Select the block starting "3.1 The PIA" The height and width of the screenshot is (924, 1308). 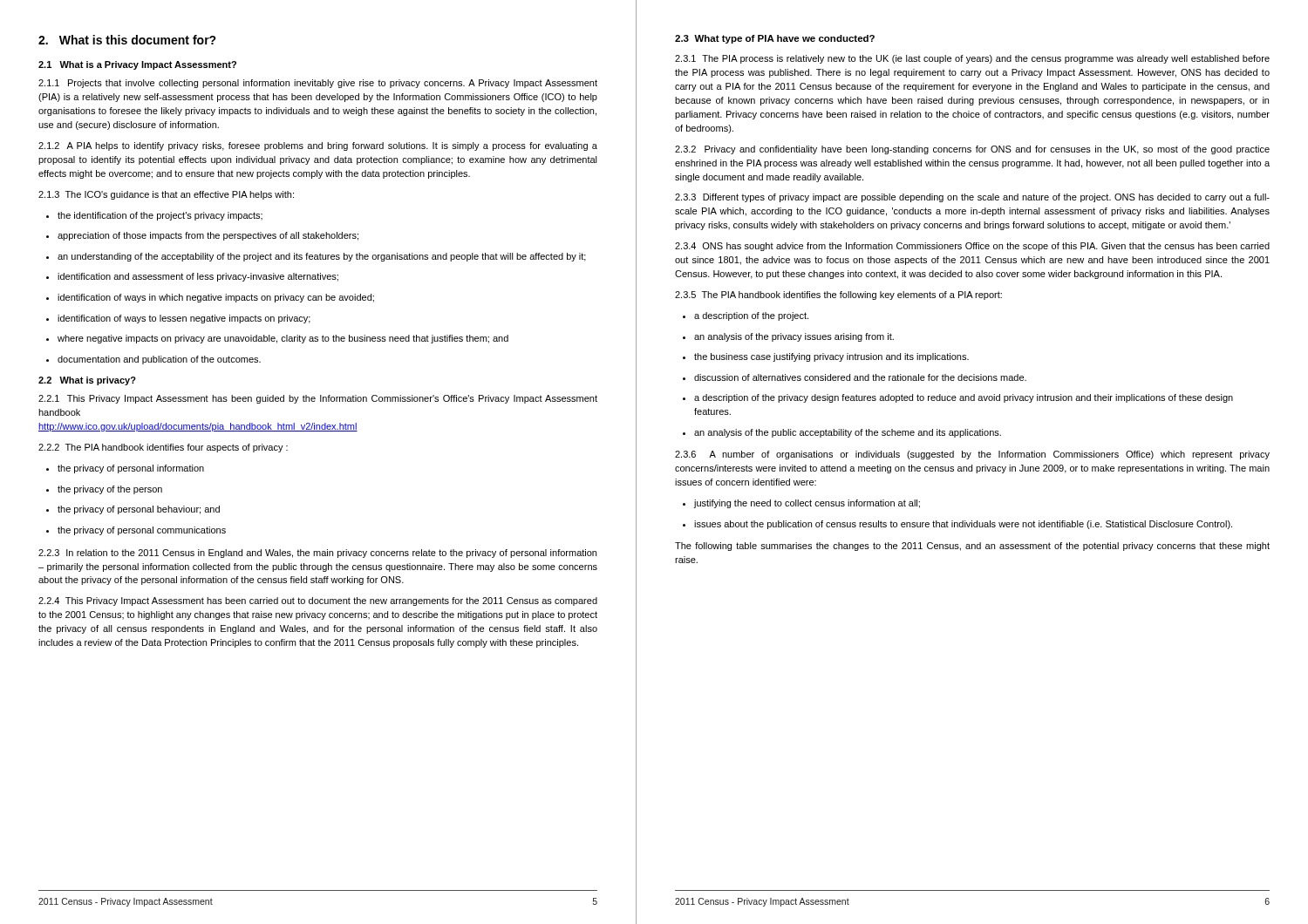pyautogui.click(x=972, y=94)
